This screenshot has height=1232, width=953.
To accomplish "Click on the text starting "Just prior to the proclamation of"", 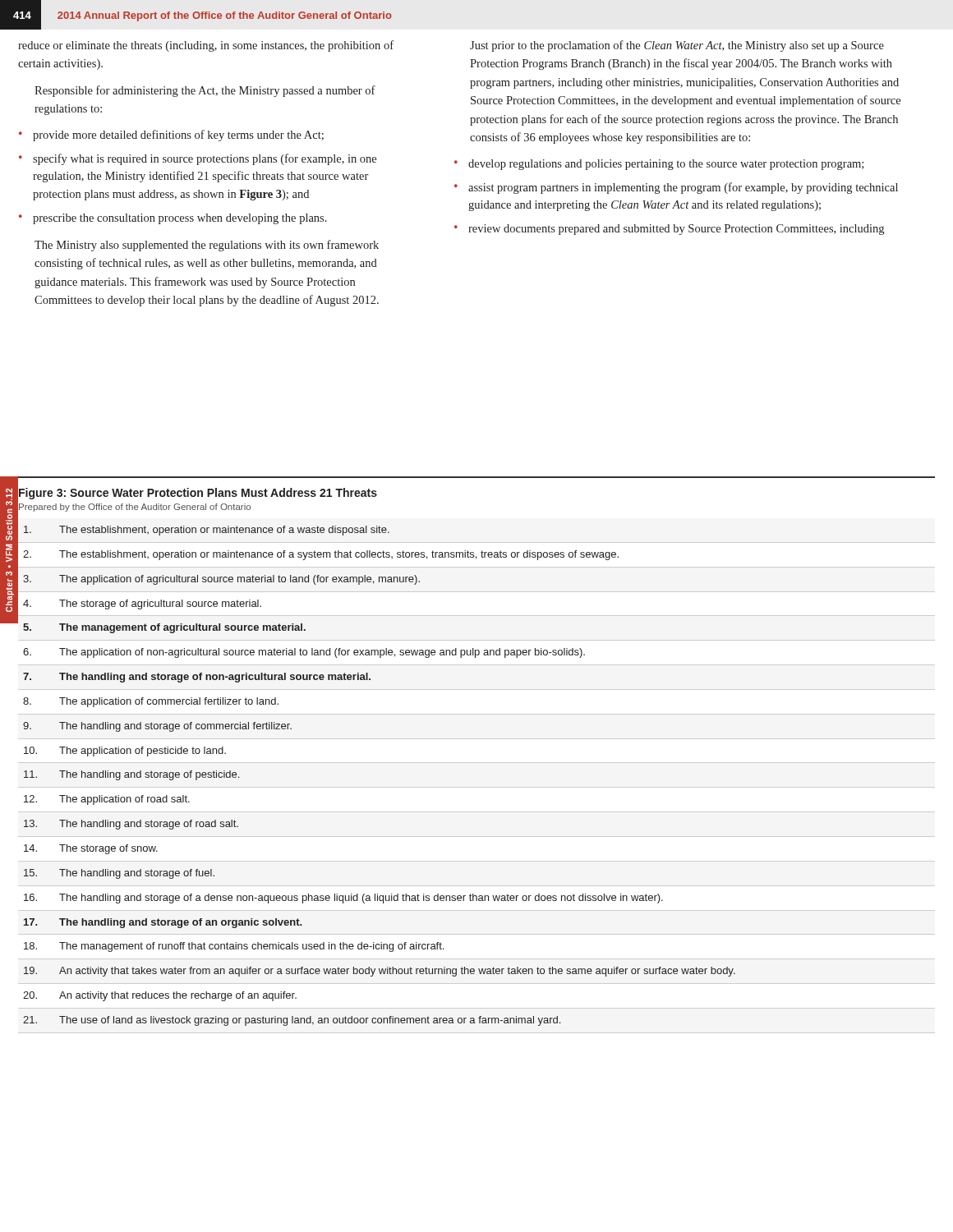I will pos(690,91).
